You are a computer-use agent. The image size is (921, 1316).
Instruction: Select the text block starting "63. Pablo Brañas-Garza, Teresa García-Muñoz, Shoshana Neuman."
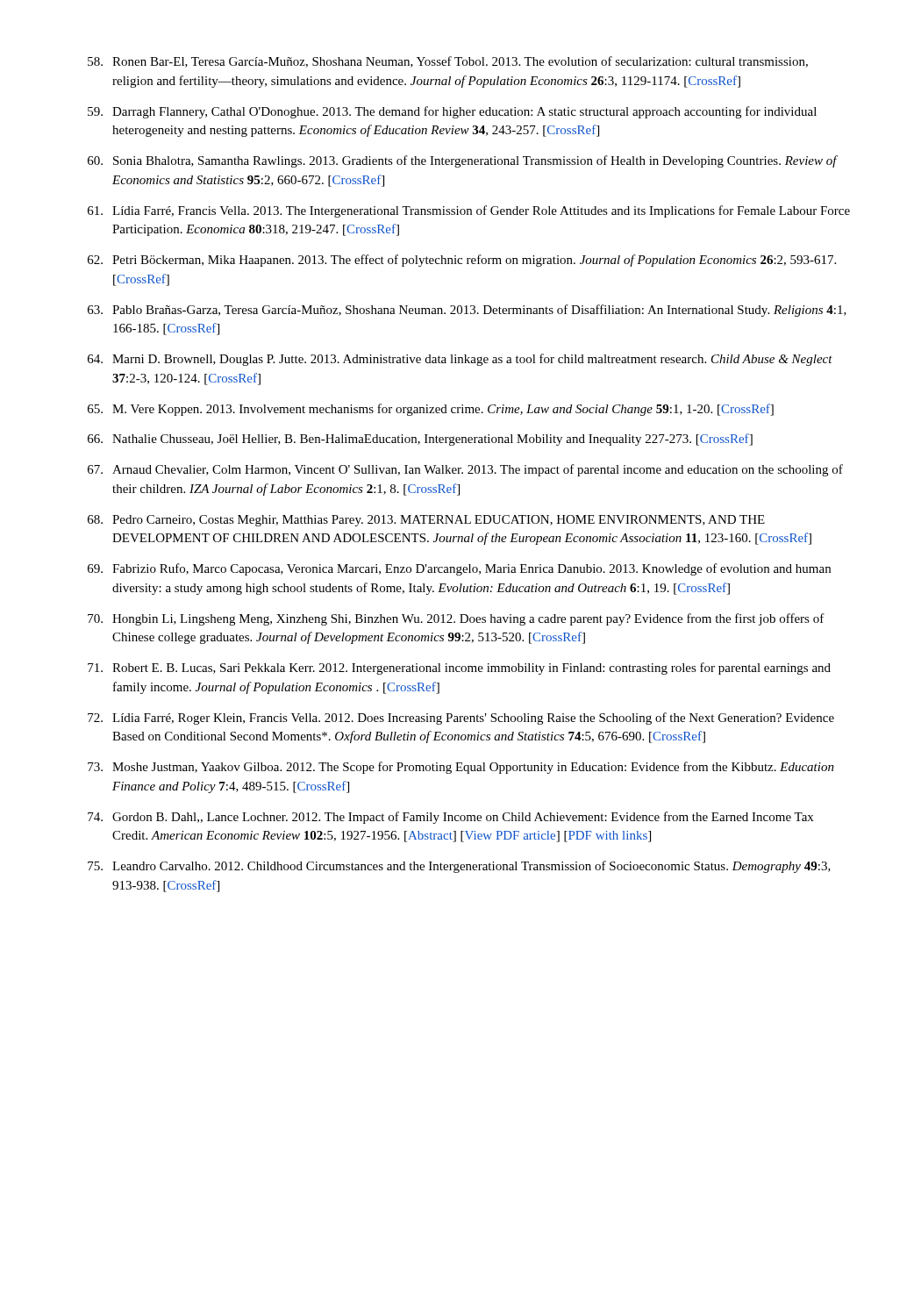click(460, 320)
